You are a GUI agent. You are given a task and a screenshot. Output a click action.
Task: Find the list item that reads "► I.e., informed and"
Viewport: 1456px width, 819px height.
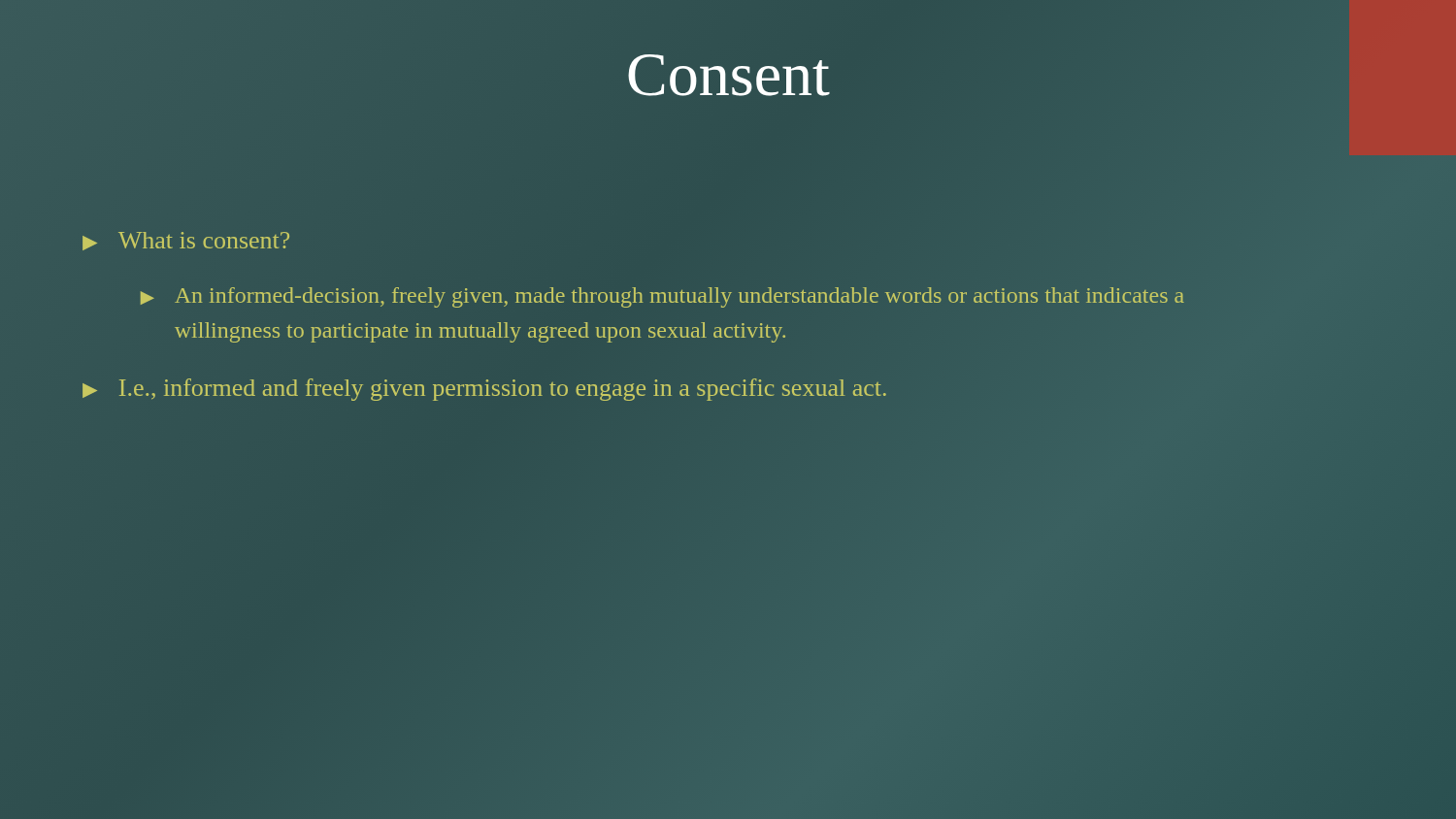click(x=483, y=390)
